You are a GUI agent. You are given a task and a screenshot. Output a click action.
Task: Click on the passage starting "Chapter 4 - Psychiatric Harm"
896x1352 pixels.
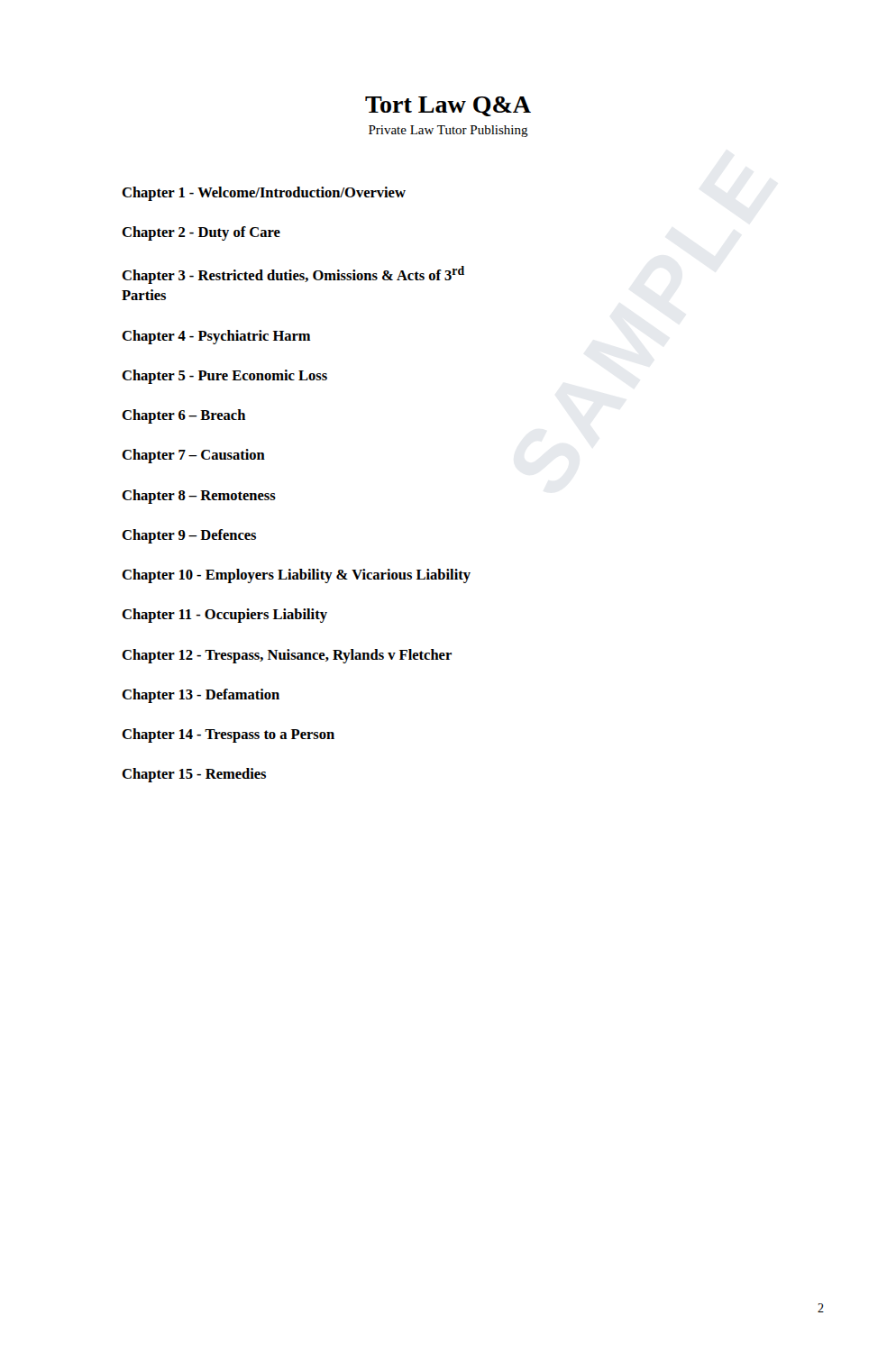click(216, 335)
